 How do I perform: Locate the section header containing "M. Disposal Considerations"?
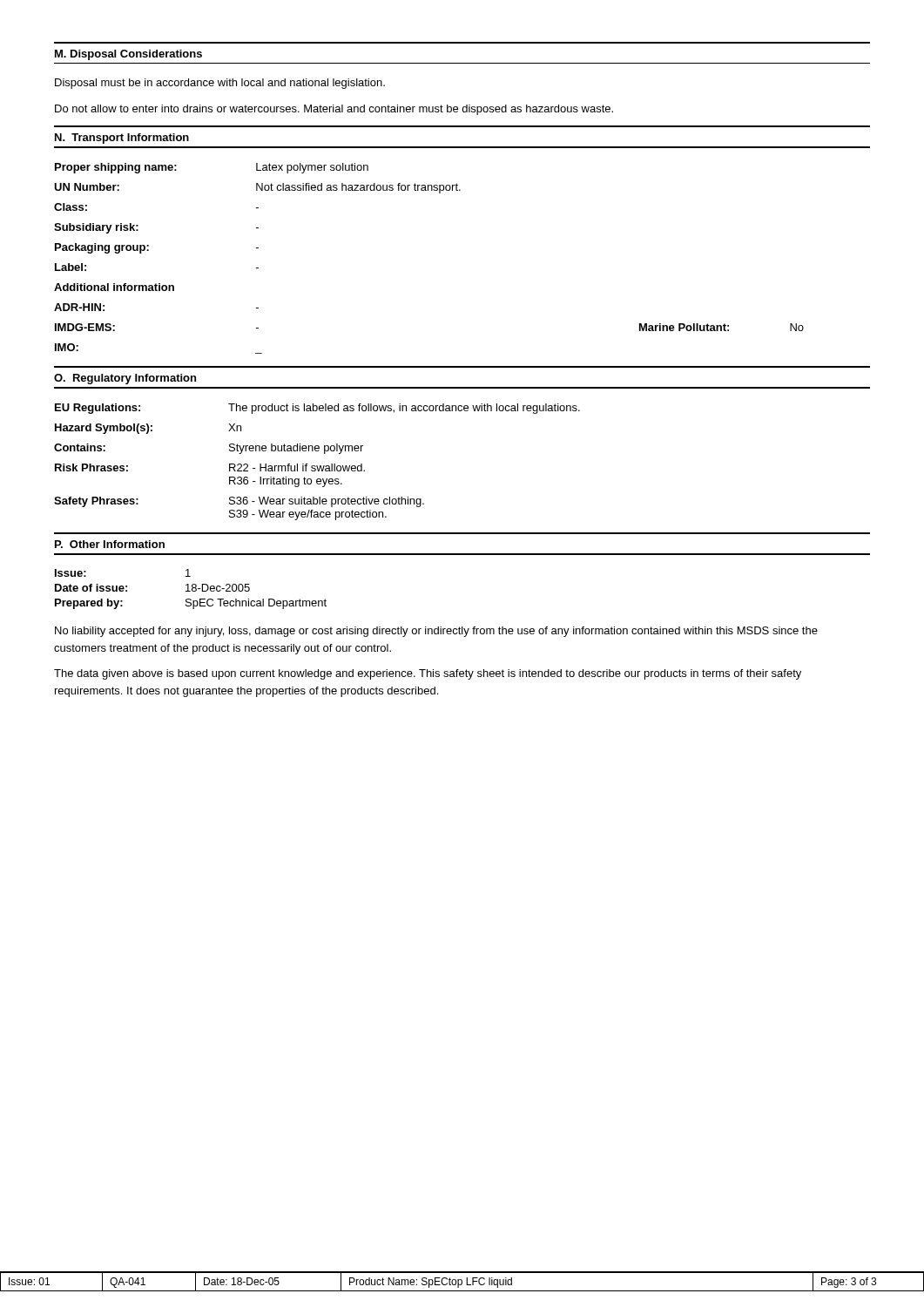128,54
